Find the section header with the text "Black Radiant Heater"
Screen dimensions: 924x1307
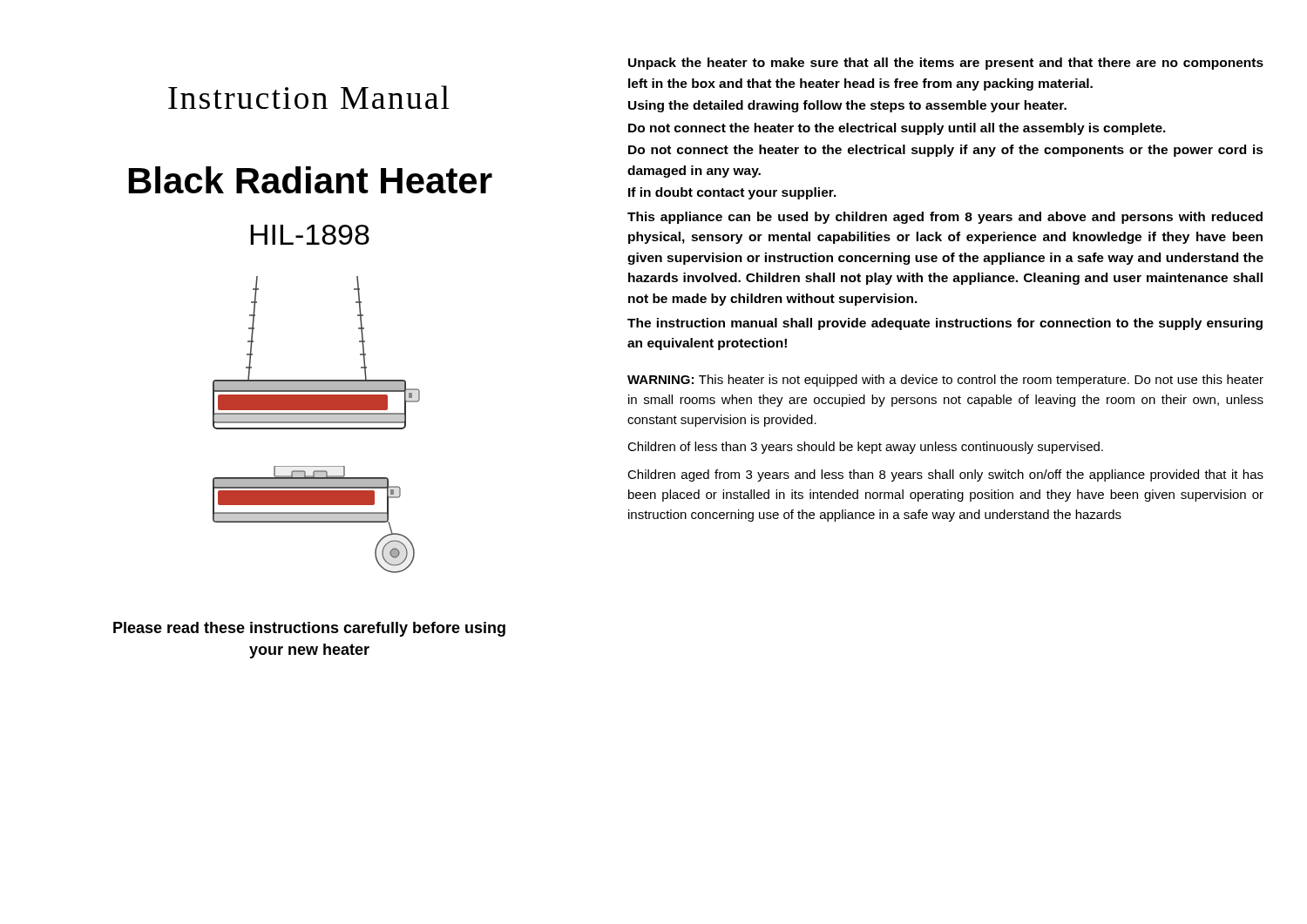pos(309,181)
